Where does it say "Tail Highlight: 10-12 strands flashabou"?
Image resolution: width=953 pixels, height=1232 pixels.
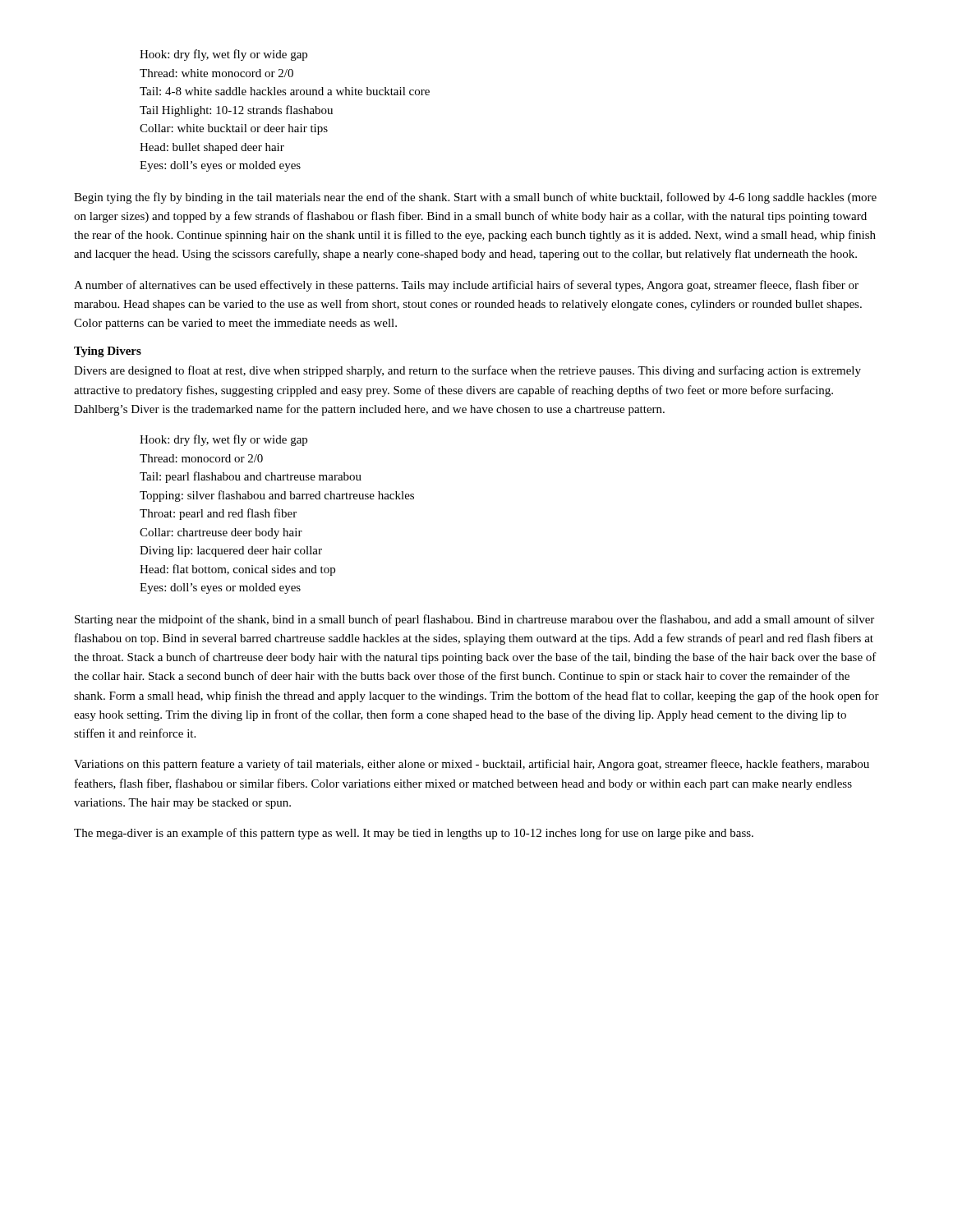(236, 110)
